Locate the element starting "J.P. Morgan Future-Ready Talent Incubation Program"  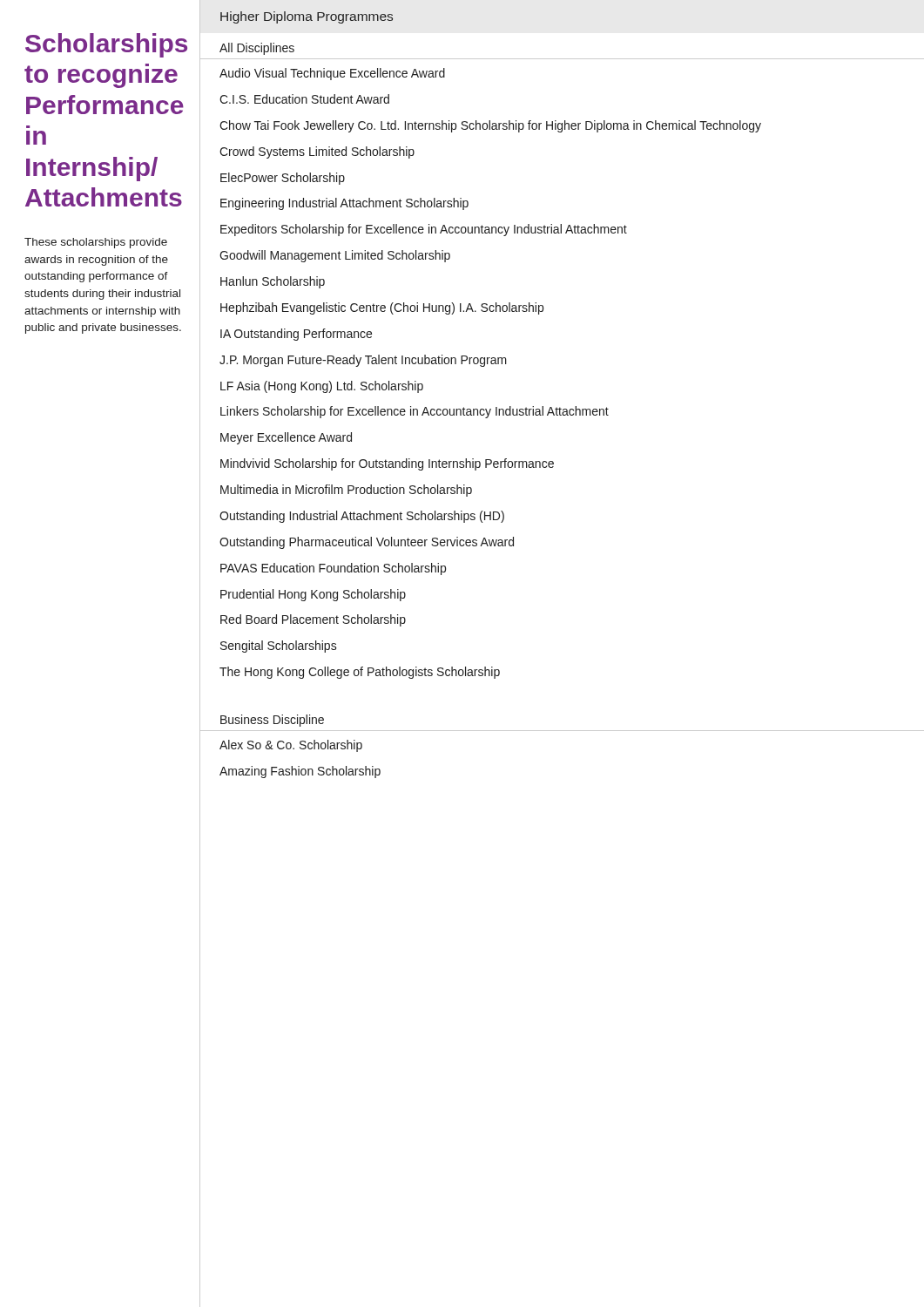363,360
